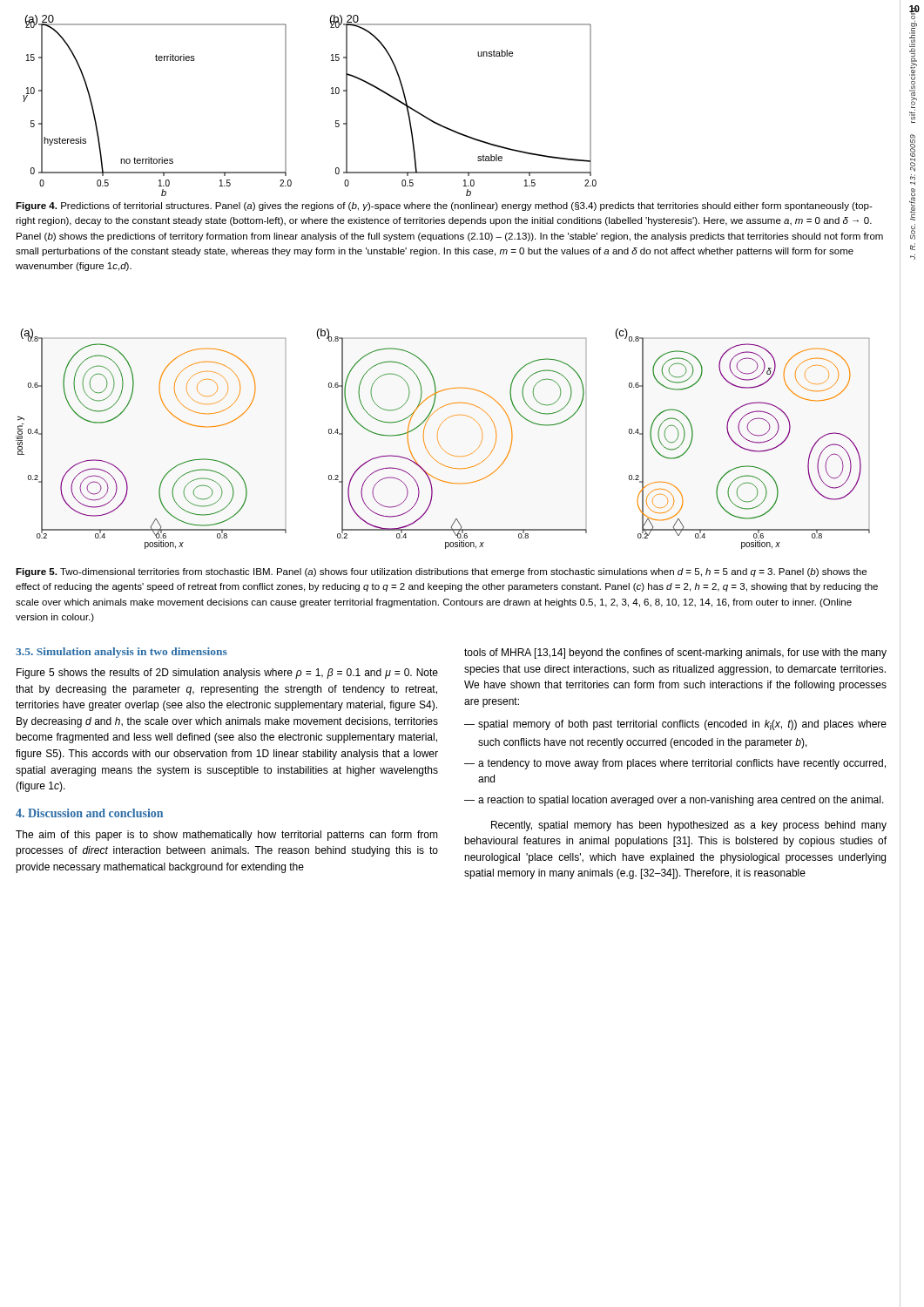Click the caption that begins "Figure 4. Predictions of territorial structures. Panel"

point(450,236)
